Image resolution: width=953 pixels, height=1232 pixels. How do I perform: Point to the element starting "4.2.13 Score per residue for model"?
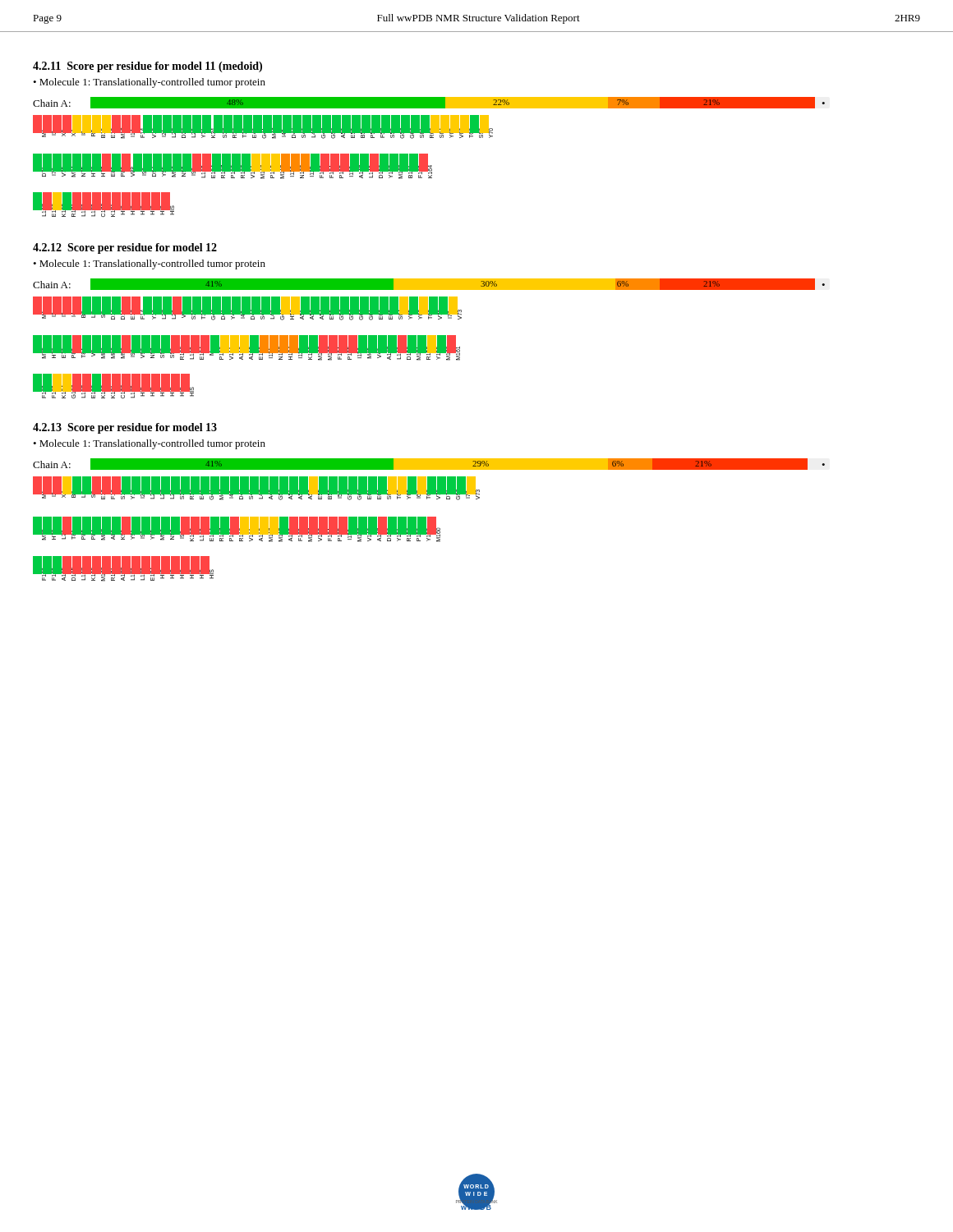125,428
